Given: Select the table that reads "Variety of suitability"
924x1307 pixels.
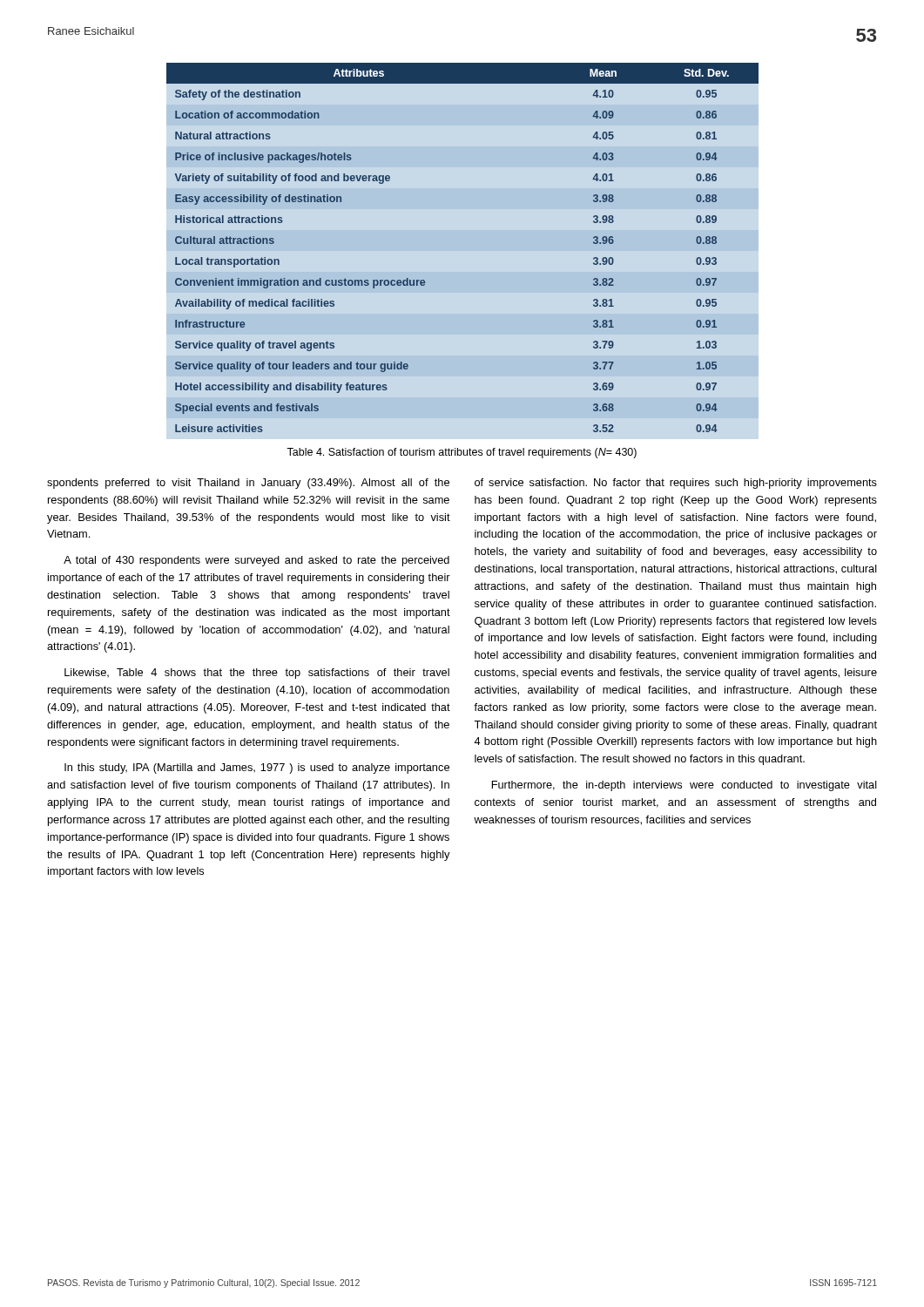Looking at the screenshot, I should point(462,251).
